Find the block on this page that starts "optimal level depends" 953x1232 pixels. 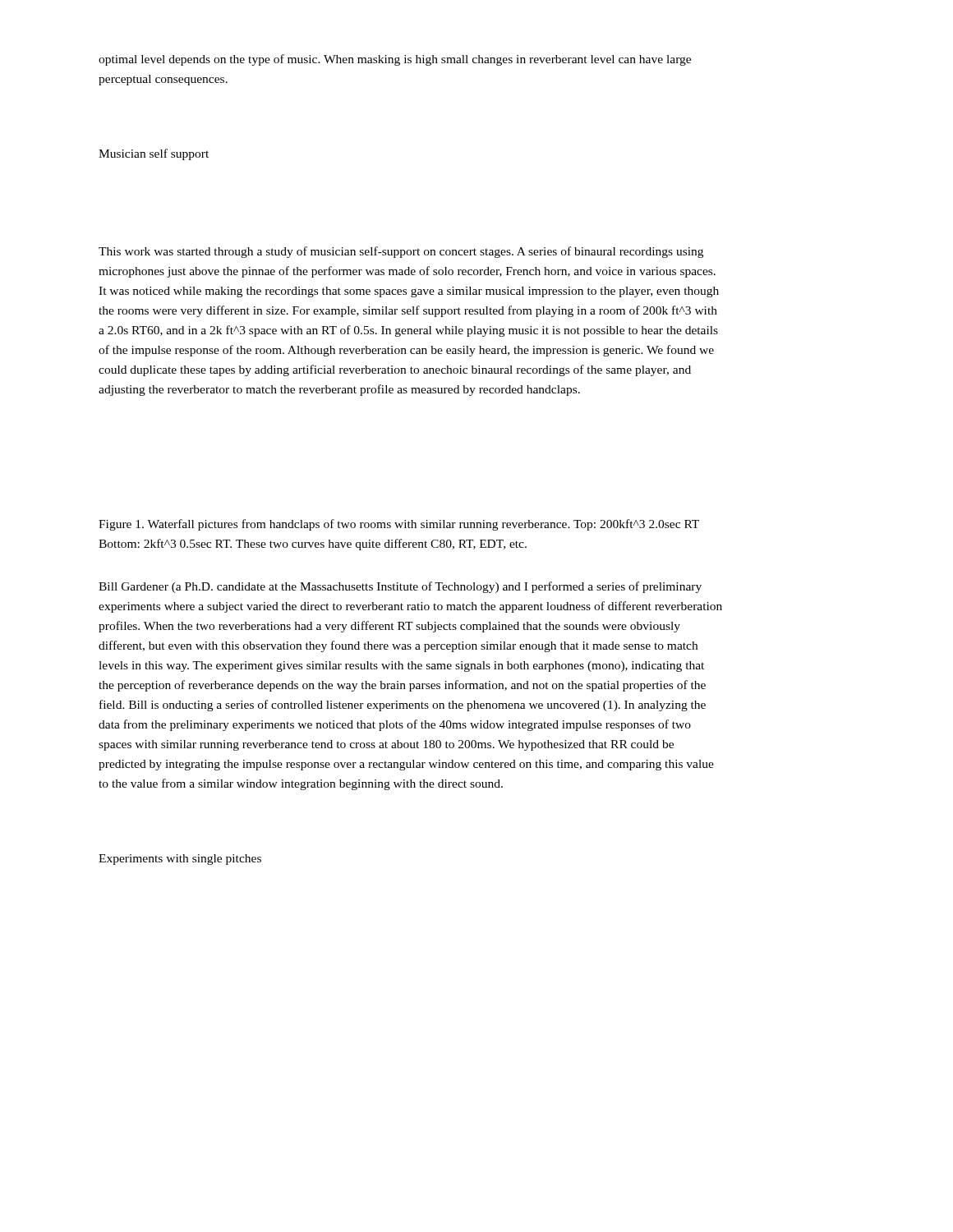click(395, 69)
